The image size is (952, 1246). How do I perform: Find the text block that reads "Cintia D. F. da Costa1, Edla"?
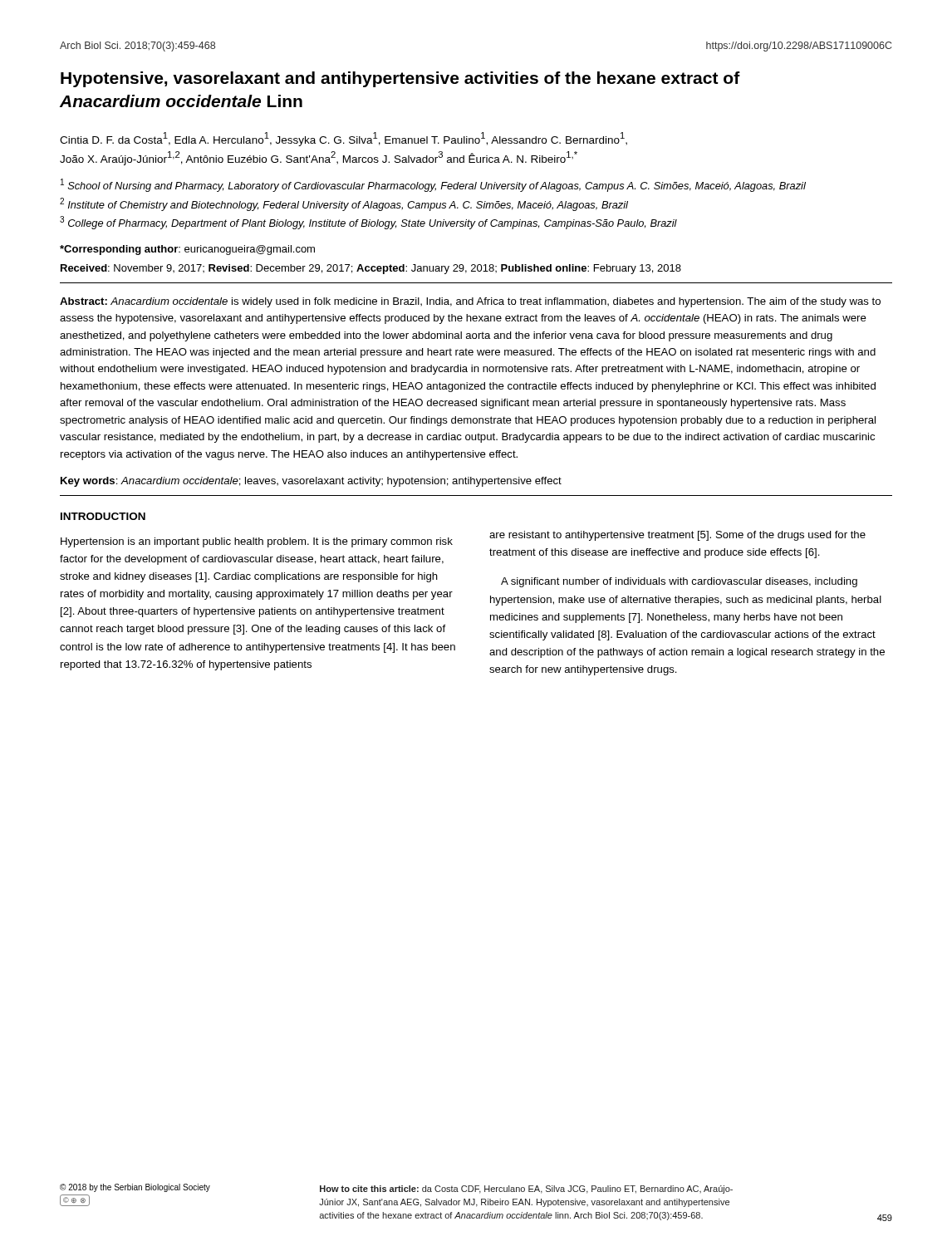coord(344,148)
